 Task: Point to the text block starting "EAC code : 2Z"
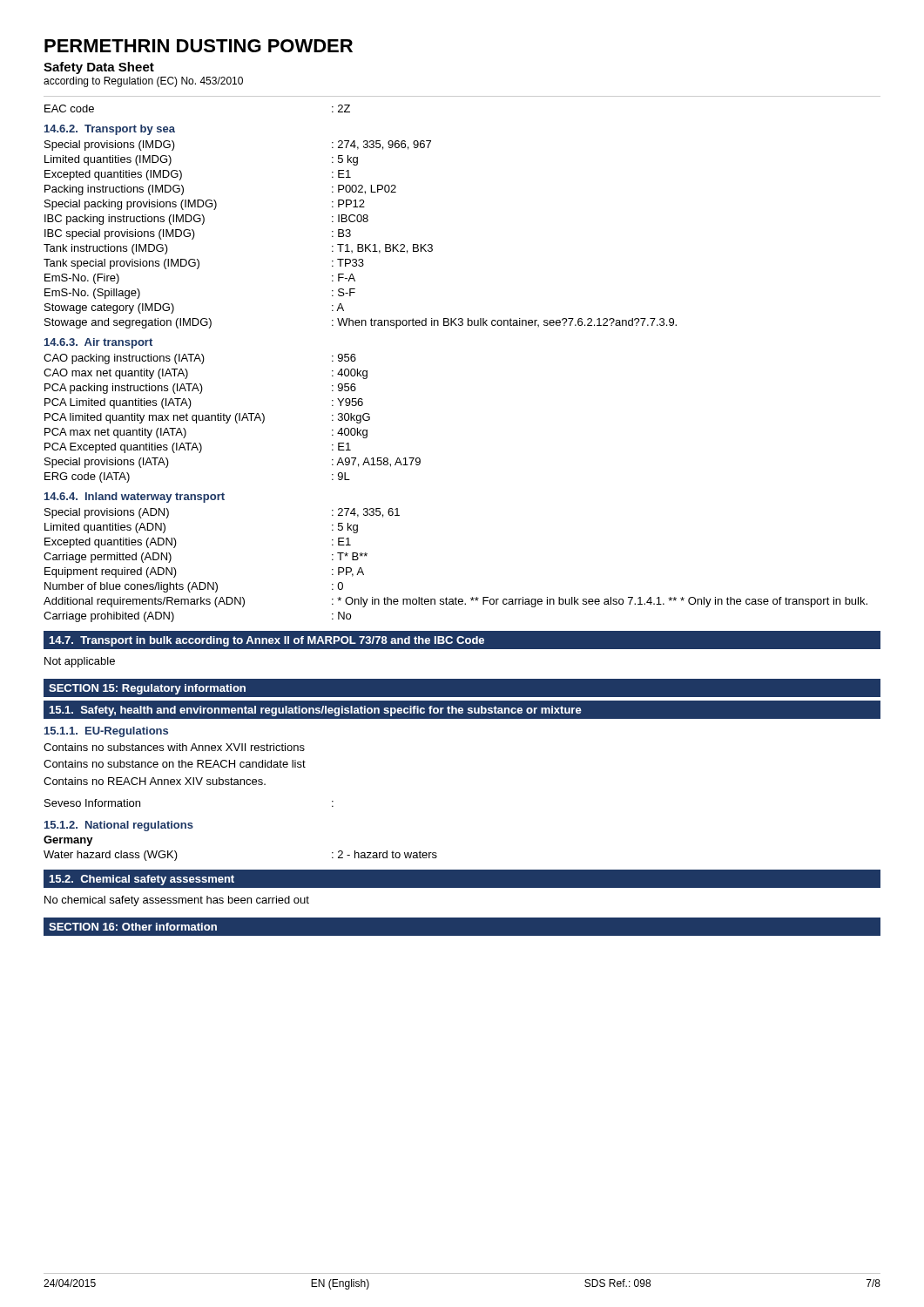(61, 108)
